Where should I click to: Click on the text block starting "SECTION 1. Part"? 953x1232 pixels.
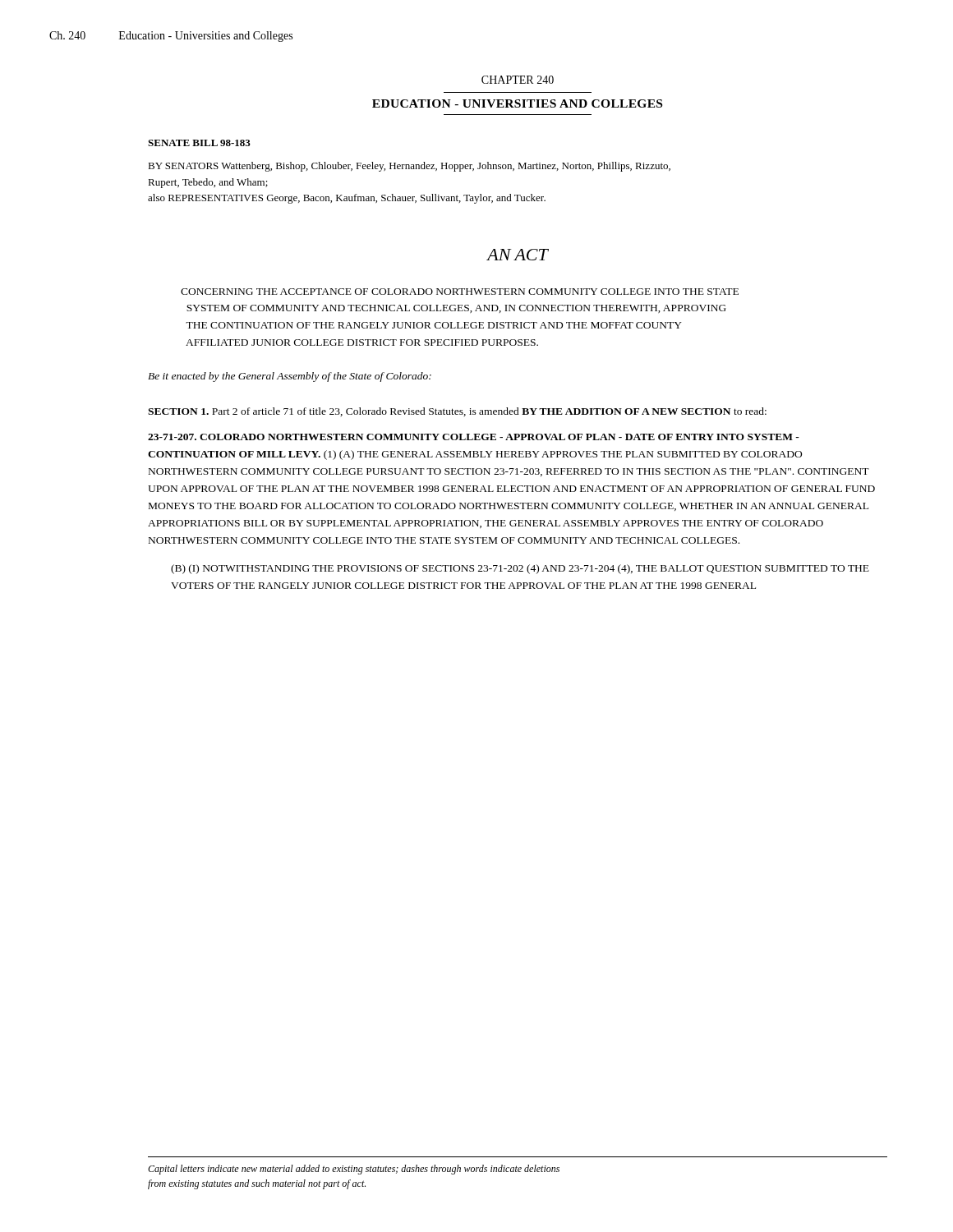tap(458, 411)
